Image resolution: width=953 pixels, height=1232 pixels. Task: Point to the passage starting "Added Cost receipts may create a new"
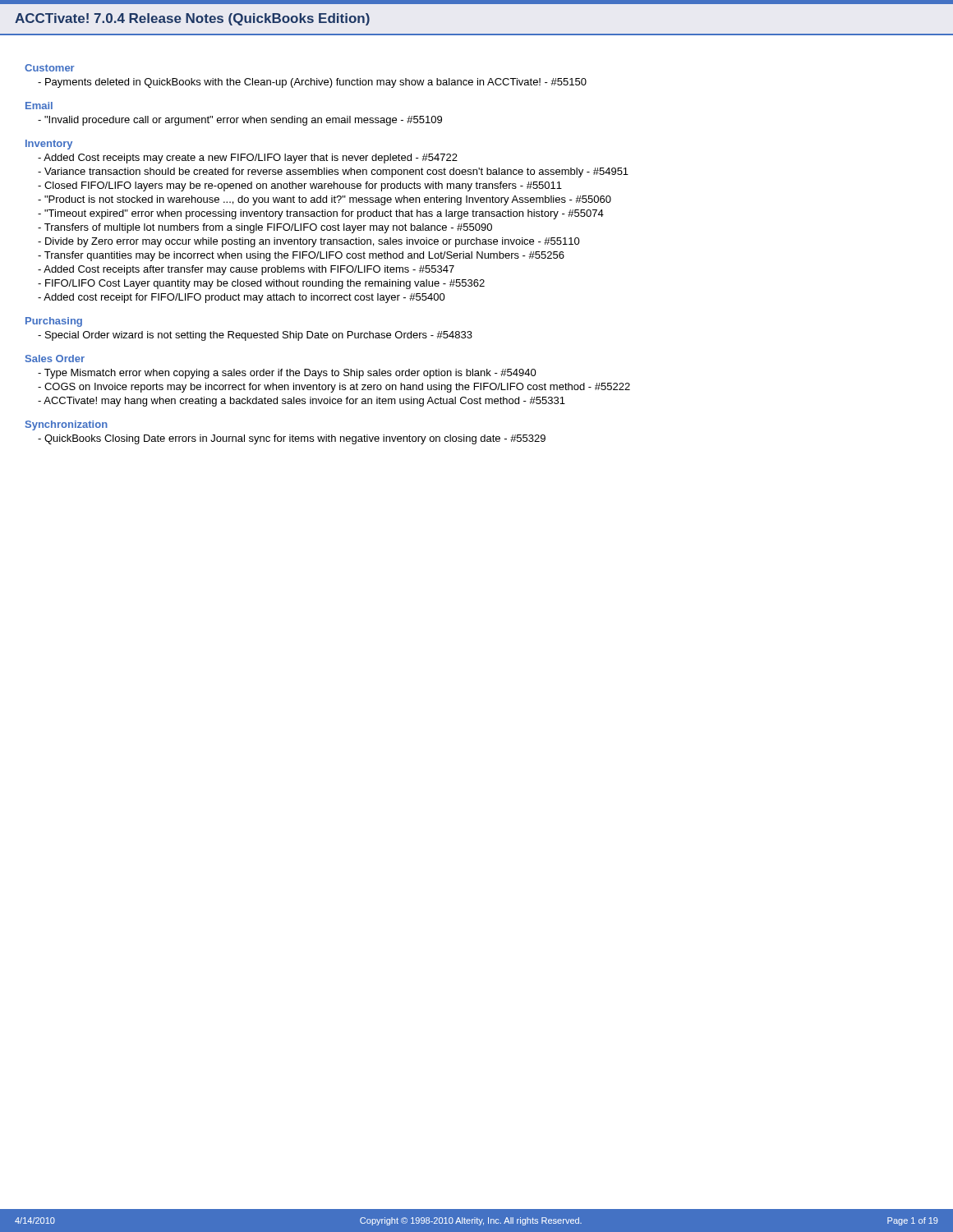tap(248, 157)
